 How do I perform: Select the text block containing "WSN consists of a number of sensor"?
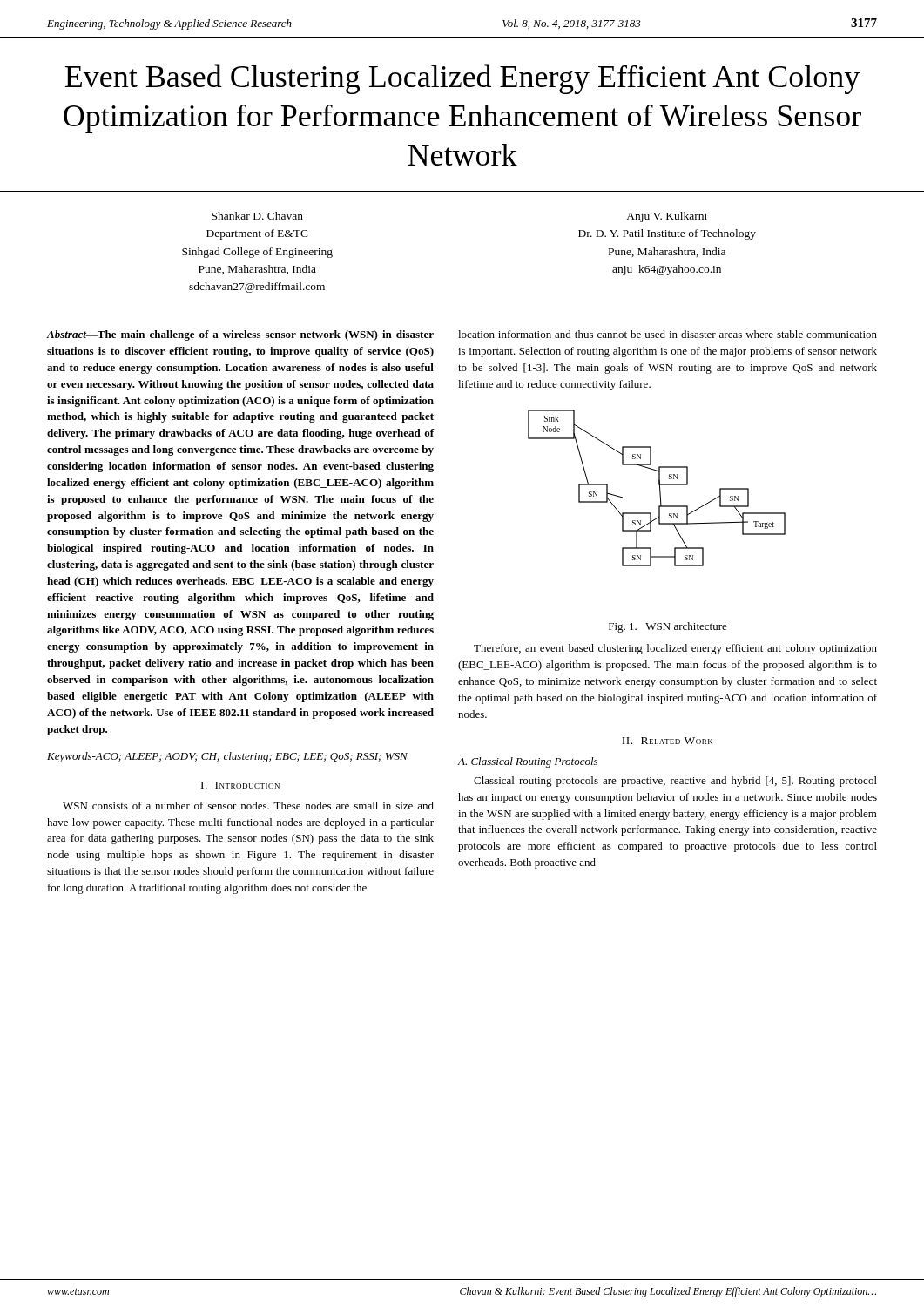pyautogui.click(x=240, y=846)
